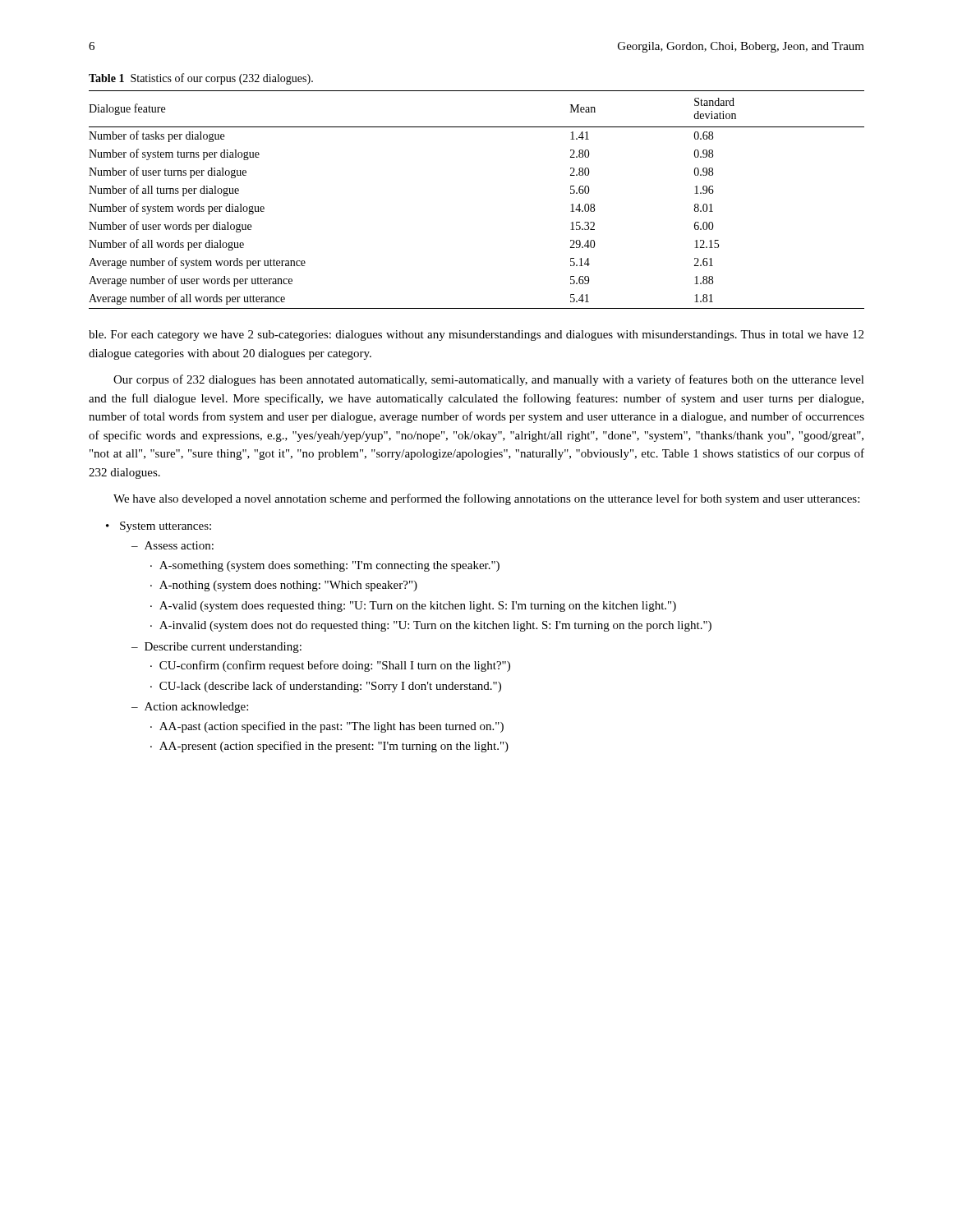
Task: Click where it says "– Action acknowledge:"
Action: tap(190, 707)
